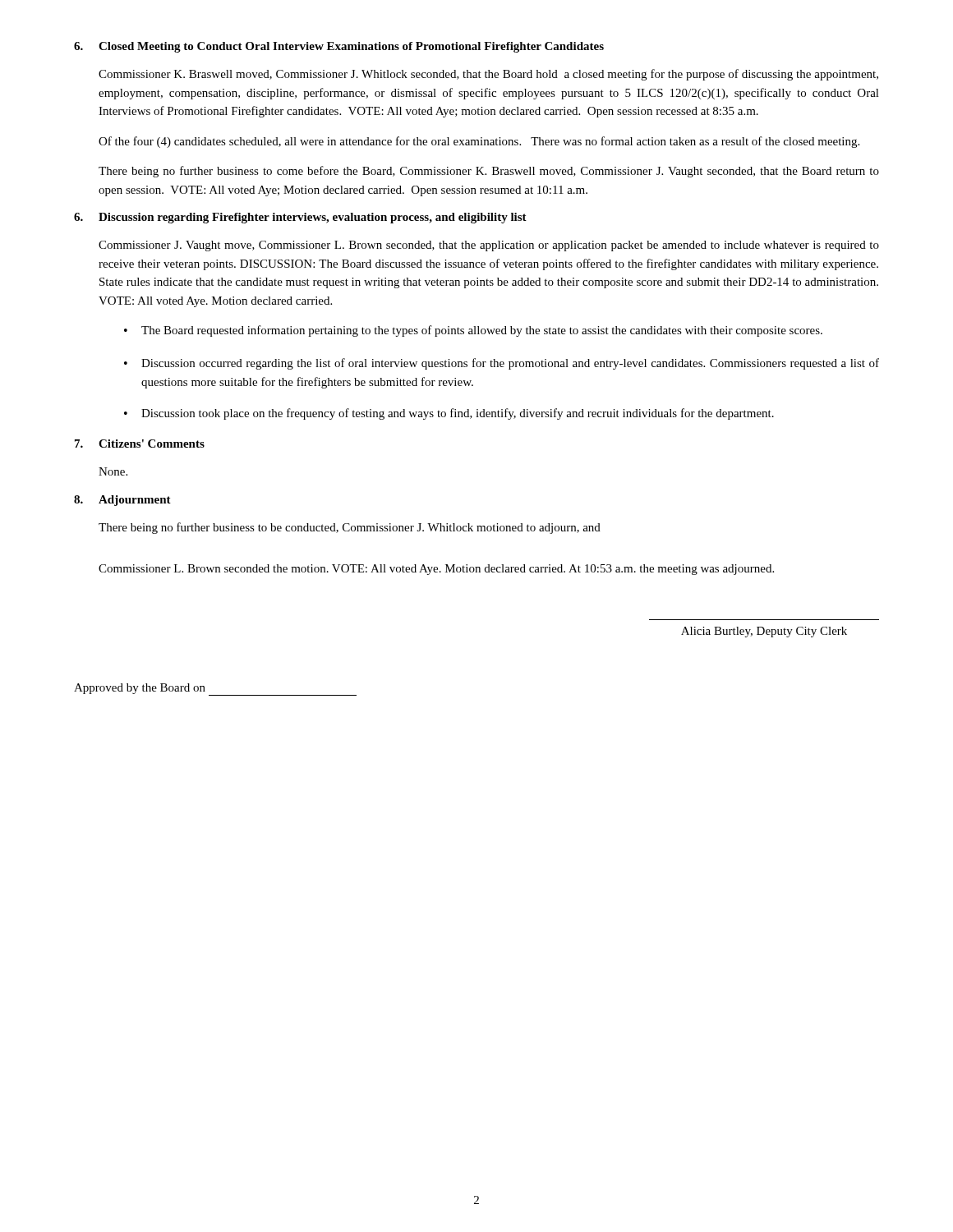Screen dimensions: 1232x953
Task: Locate the text "8. Adjournment"
Action: click(x=122, y=499)
